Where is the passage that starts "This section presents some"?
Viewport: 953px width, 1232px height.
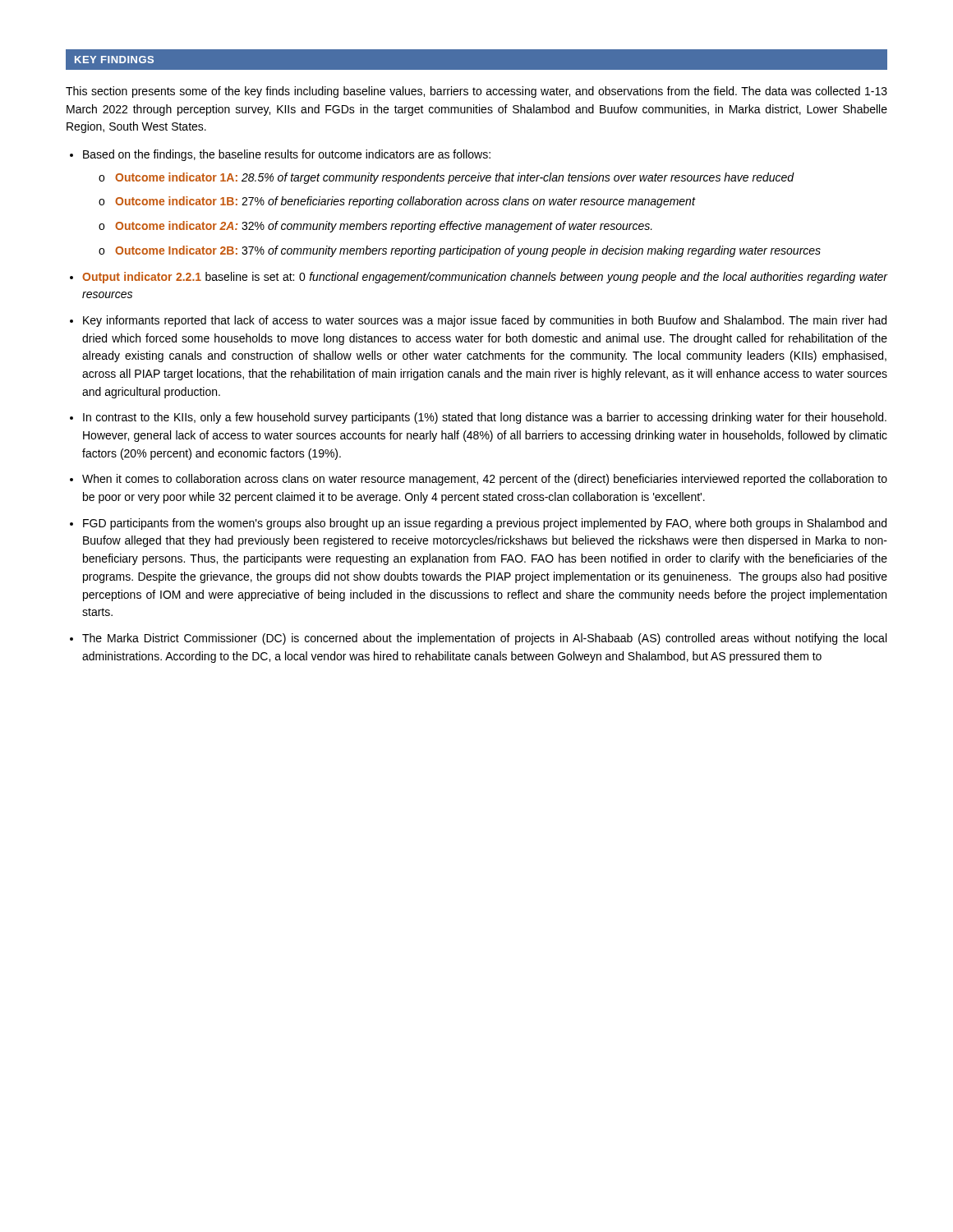(x=476, y=110)
